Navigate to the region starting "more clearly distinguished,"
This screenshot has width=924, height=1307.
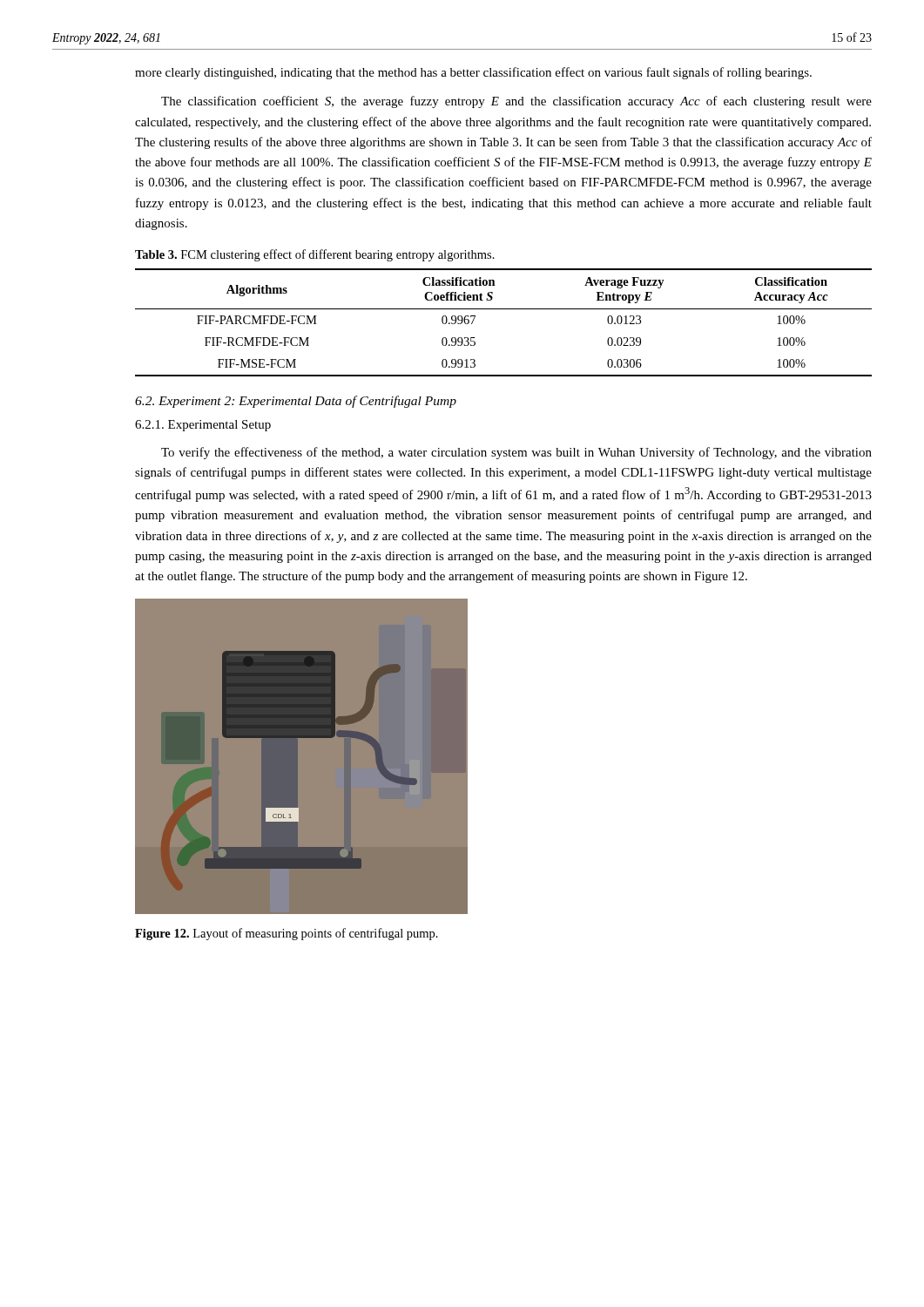coord(503,73)
